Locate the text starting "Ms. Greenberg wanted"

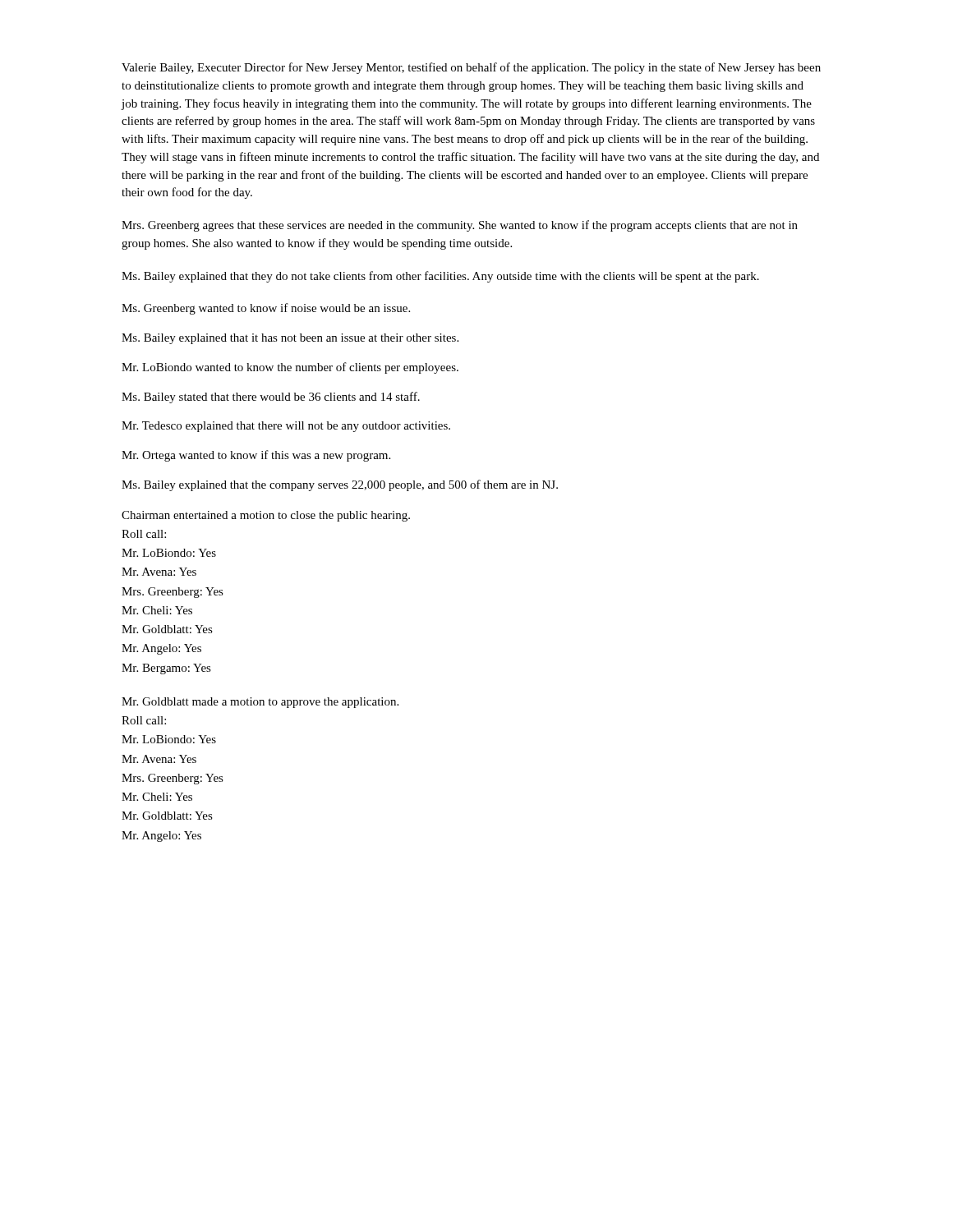point(266,308)
